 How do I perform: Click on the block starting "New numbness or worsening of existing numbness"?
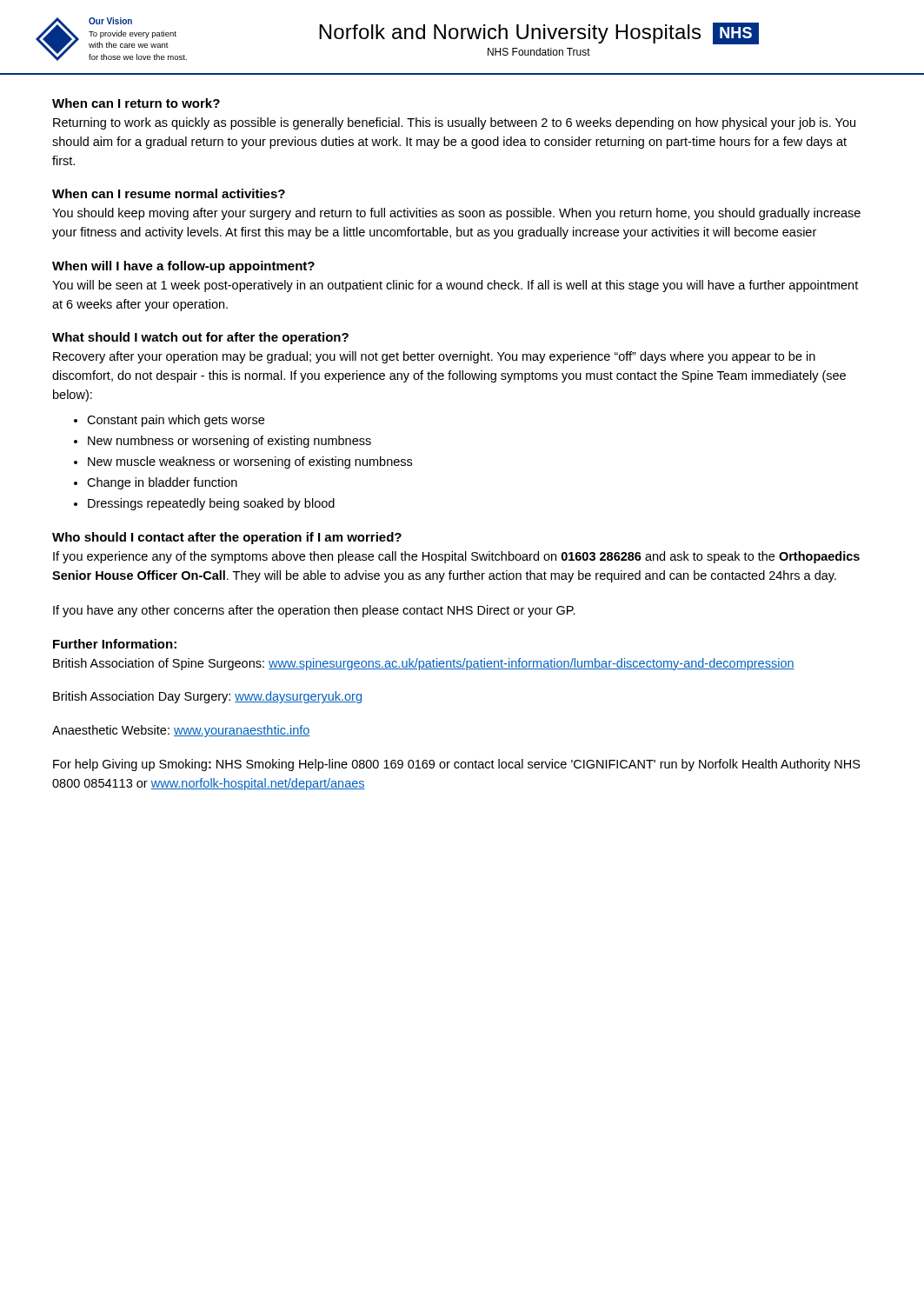[x=229, y=440]
